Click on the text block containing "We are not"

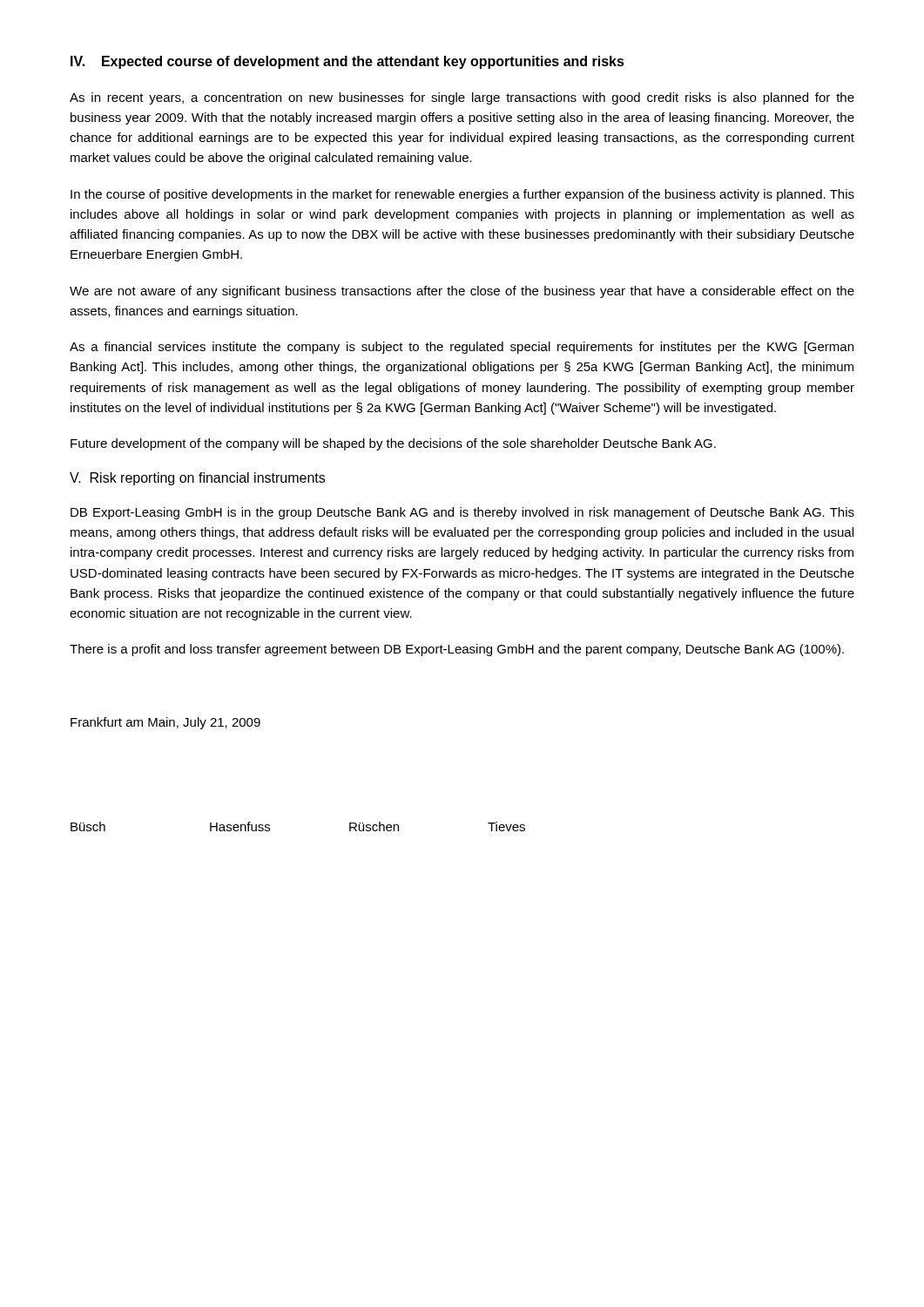pos(462,300)
